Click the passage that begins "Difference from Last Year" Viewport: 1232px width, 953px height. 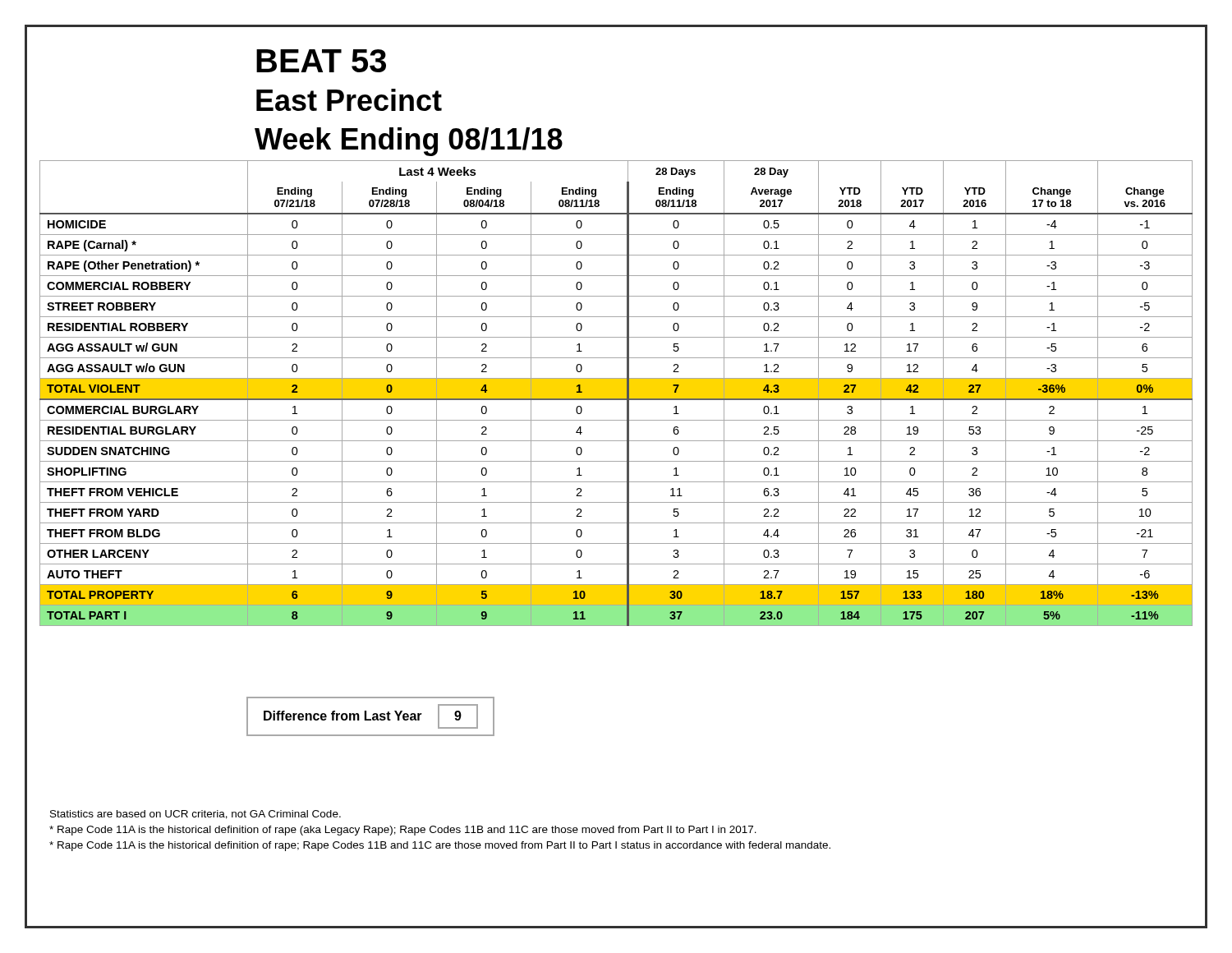(x=370, y=716)
